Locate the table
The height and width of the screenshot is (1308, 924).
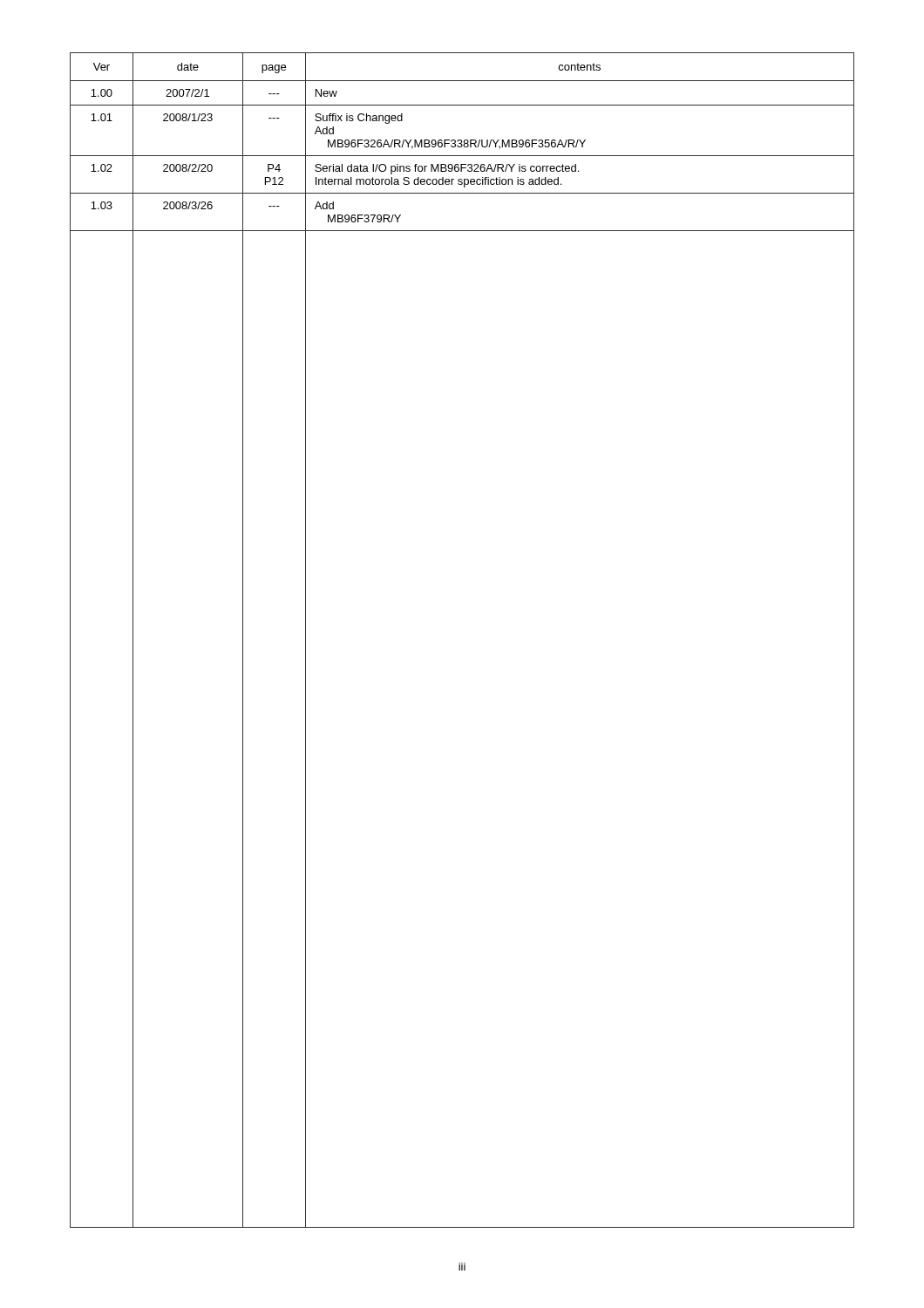point(462,640)
